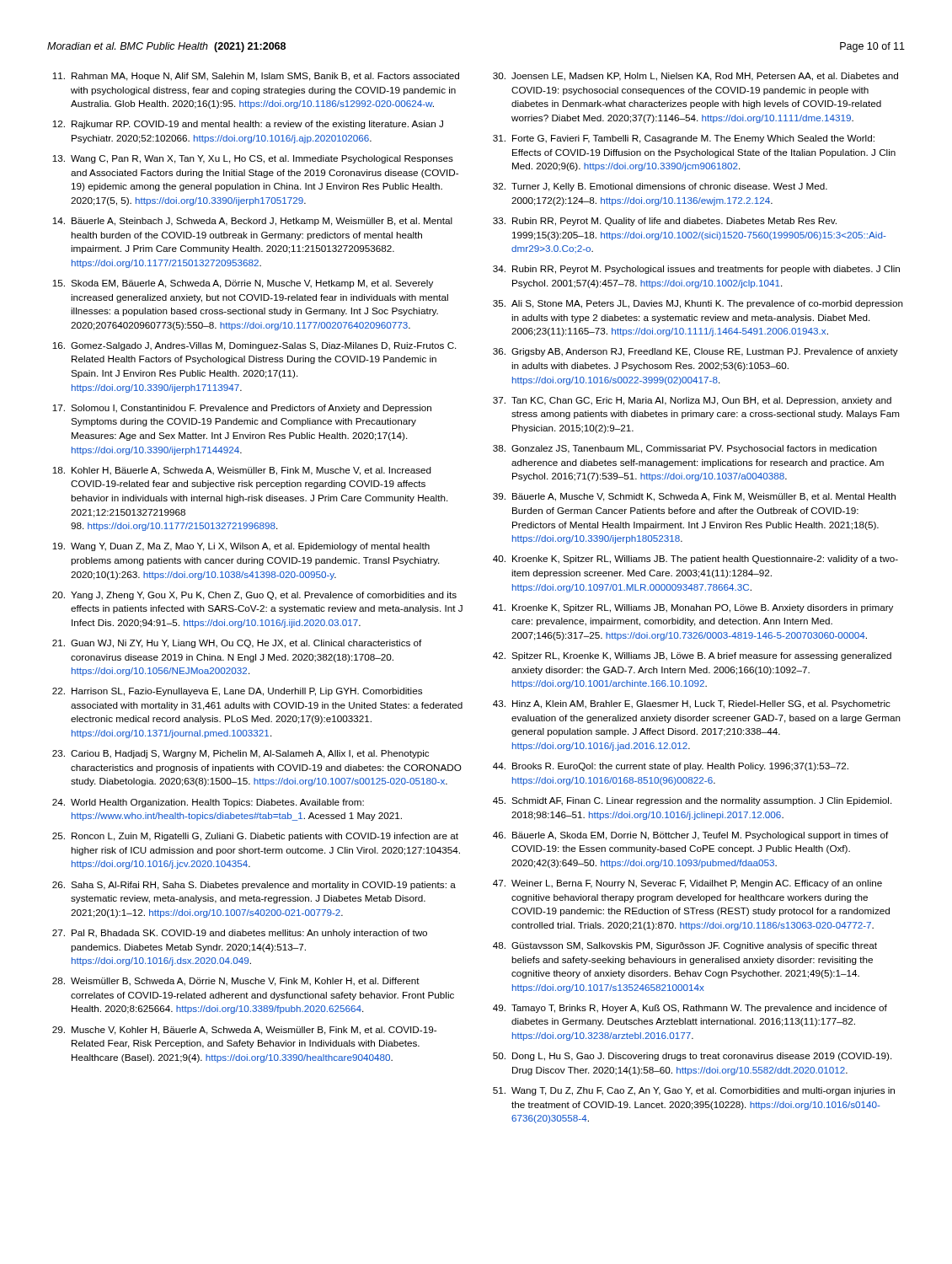Click the passage that begins "17. Solomou I, Constantinidou F."
The width and height of the screenshot is (952, 1264).
[256, 429]
